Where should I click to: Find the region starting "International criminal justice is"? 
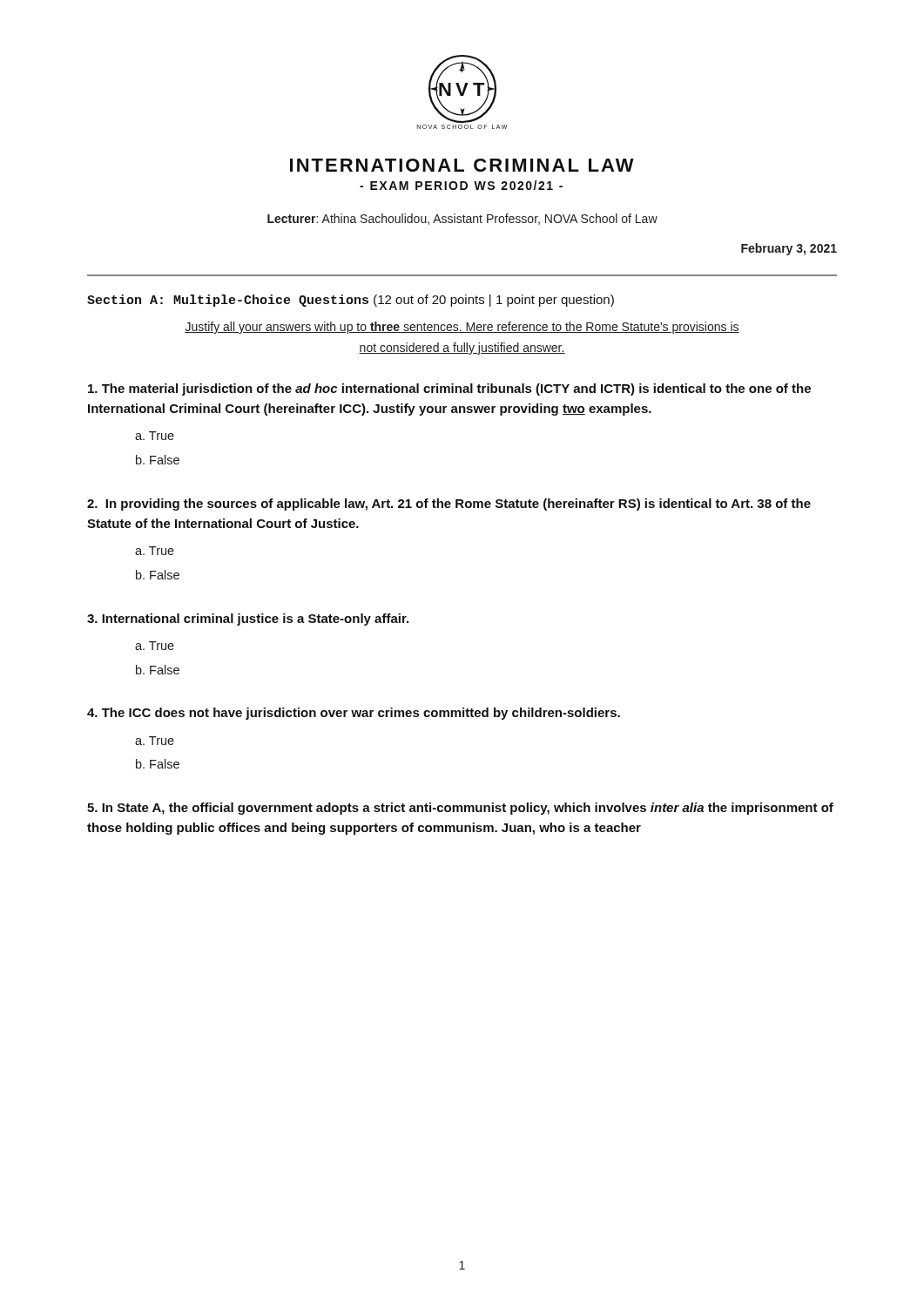click(x=248, y=618)
